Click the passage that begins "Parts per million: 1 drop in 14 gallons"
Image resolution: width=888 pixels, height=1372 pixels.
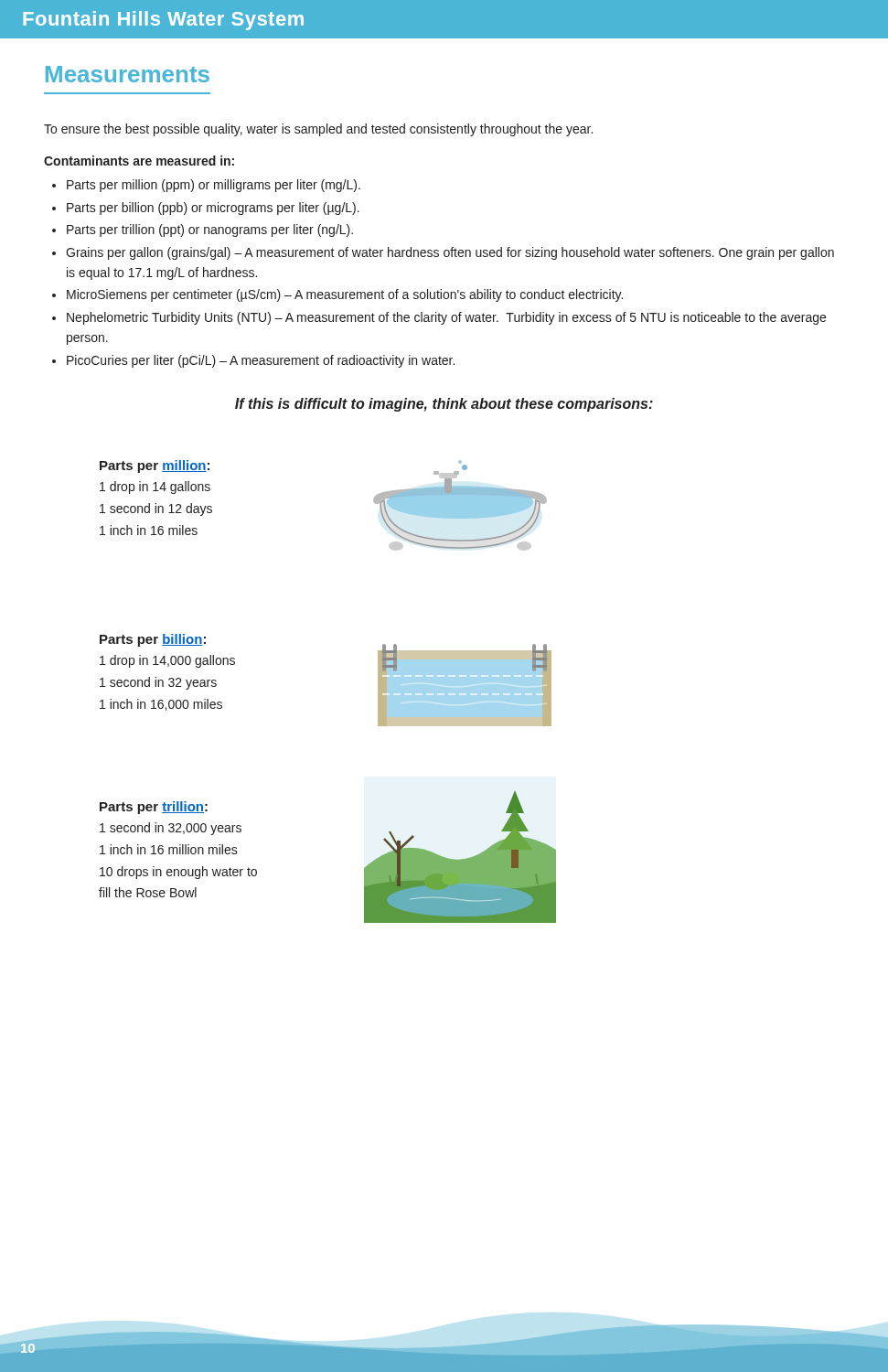click(x=218, y=500)
